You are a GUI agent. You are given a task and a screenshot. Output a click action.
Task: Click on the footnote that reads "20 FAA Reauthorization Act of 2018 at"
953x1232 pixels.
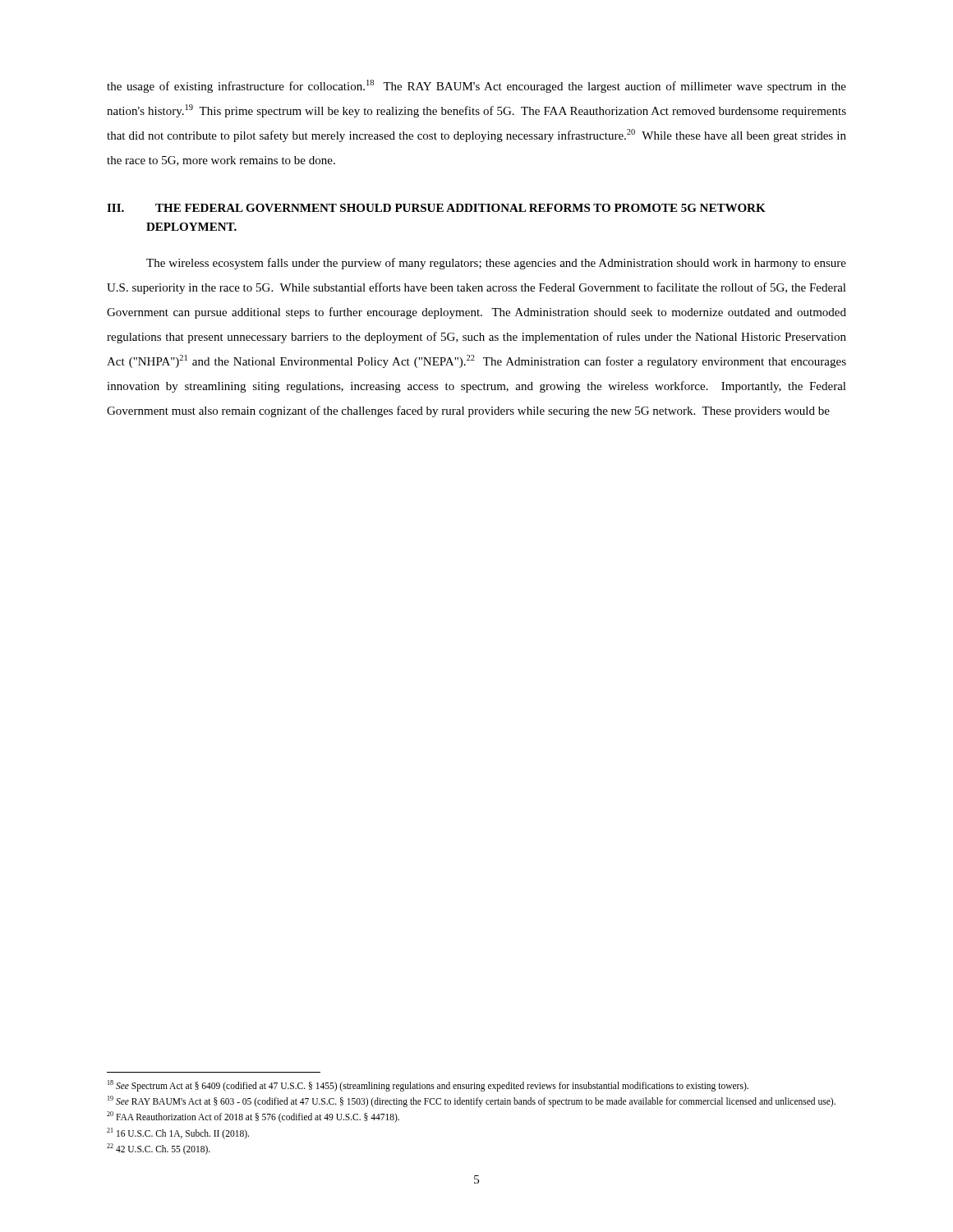coord(253,1116)
